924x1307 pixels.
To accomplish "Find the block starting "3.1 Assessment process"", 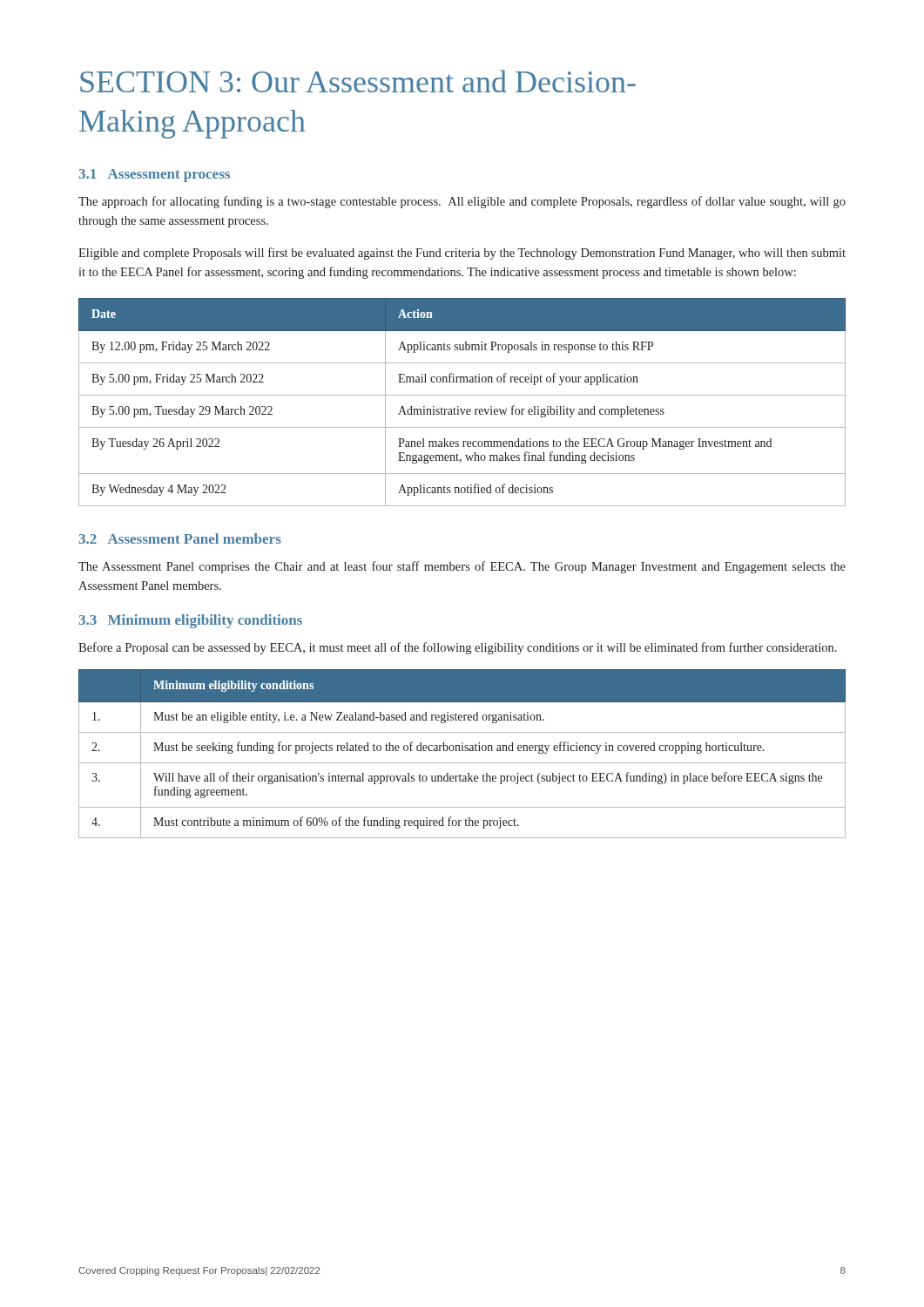I will point(154,176).
